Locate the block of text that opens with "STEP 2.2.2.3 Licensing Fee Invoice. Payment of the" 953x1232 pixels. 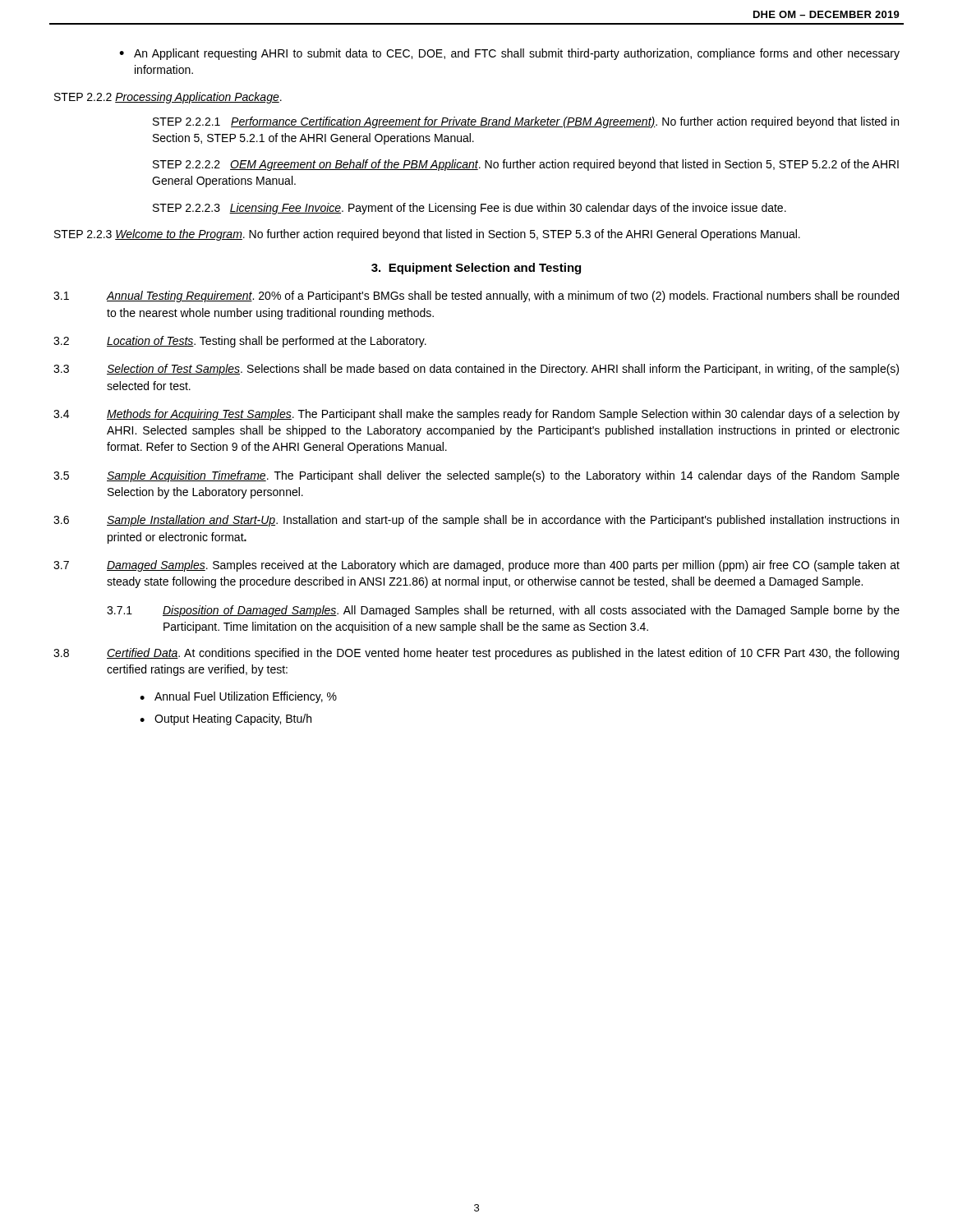coord(469,208)
